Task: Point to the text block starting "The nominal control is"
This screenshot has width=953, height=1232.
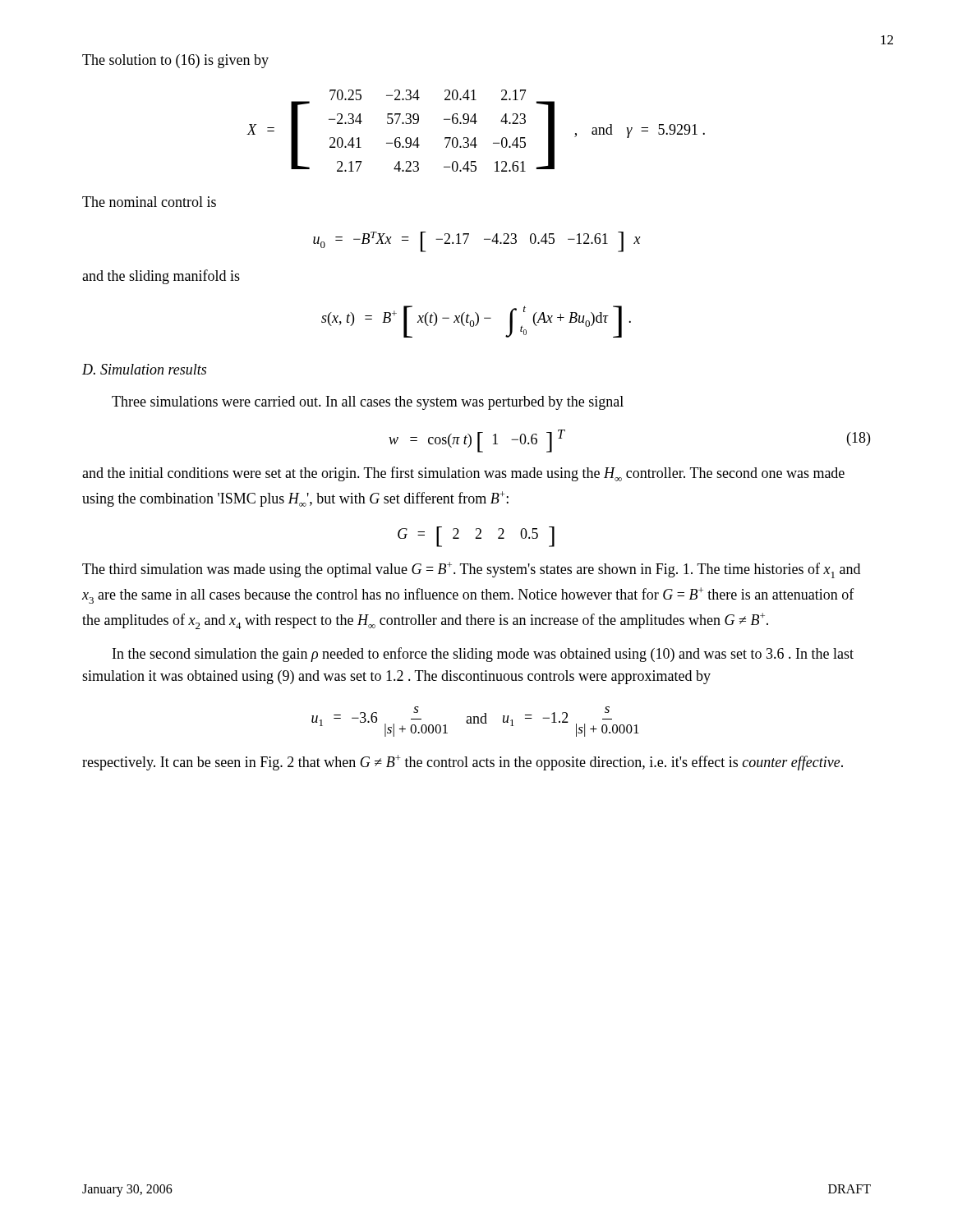Action: pyautogui.click(x=149, y=202)
